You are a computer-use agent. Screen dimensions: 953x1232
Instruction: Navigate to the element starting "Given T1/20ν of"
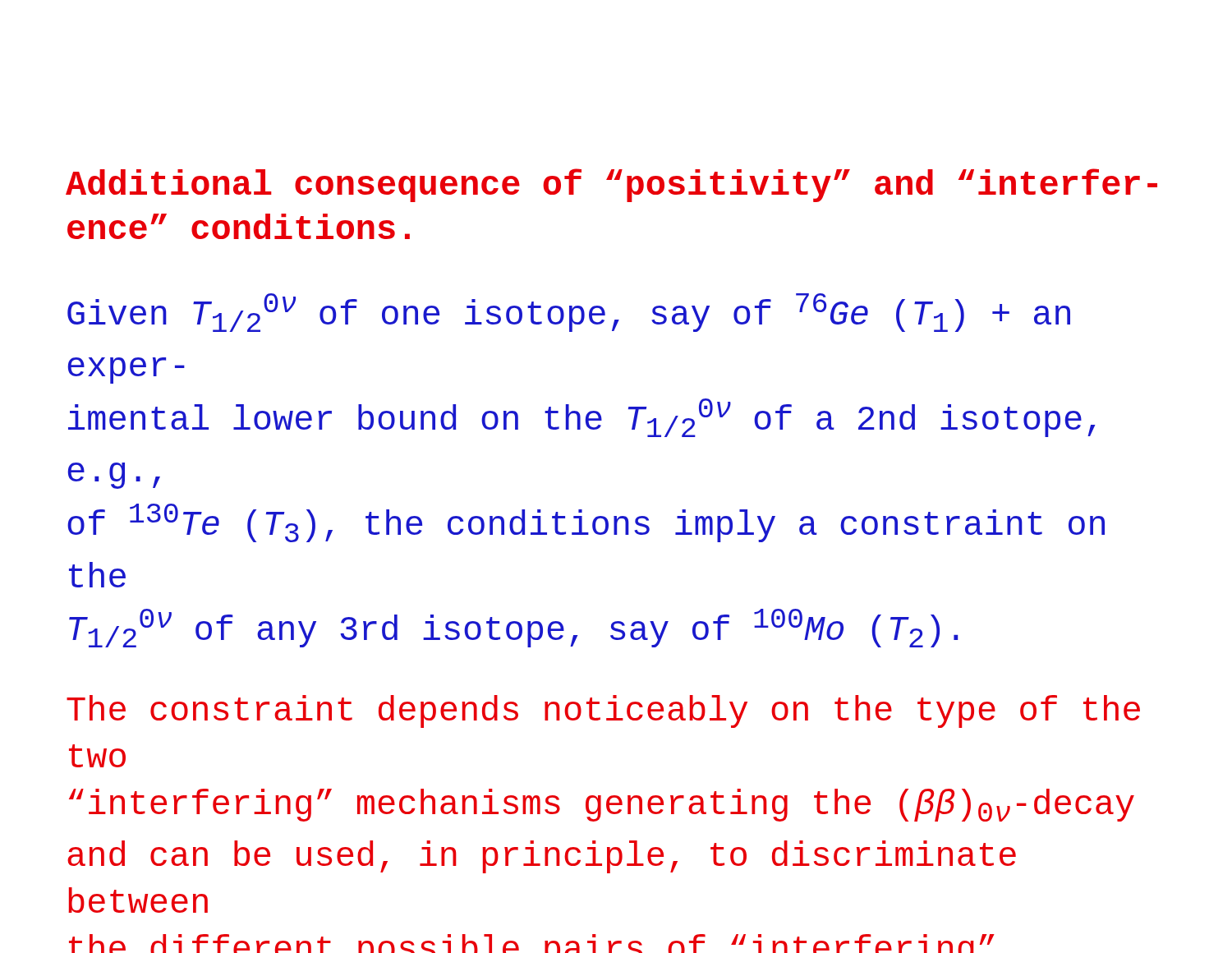[569, 313]
